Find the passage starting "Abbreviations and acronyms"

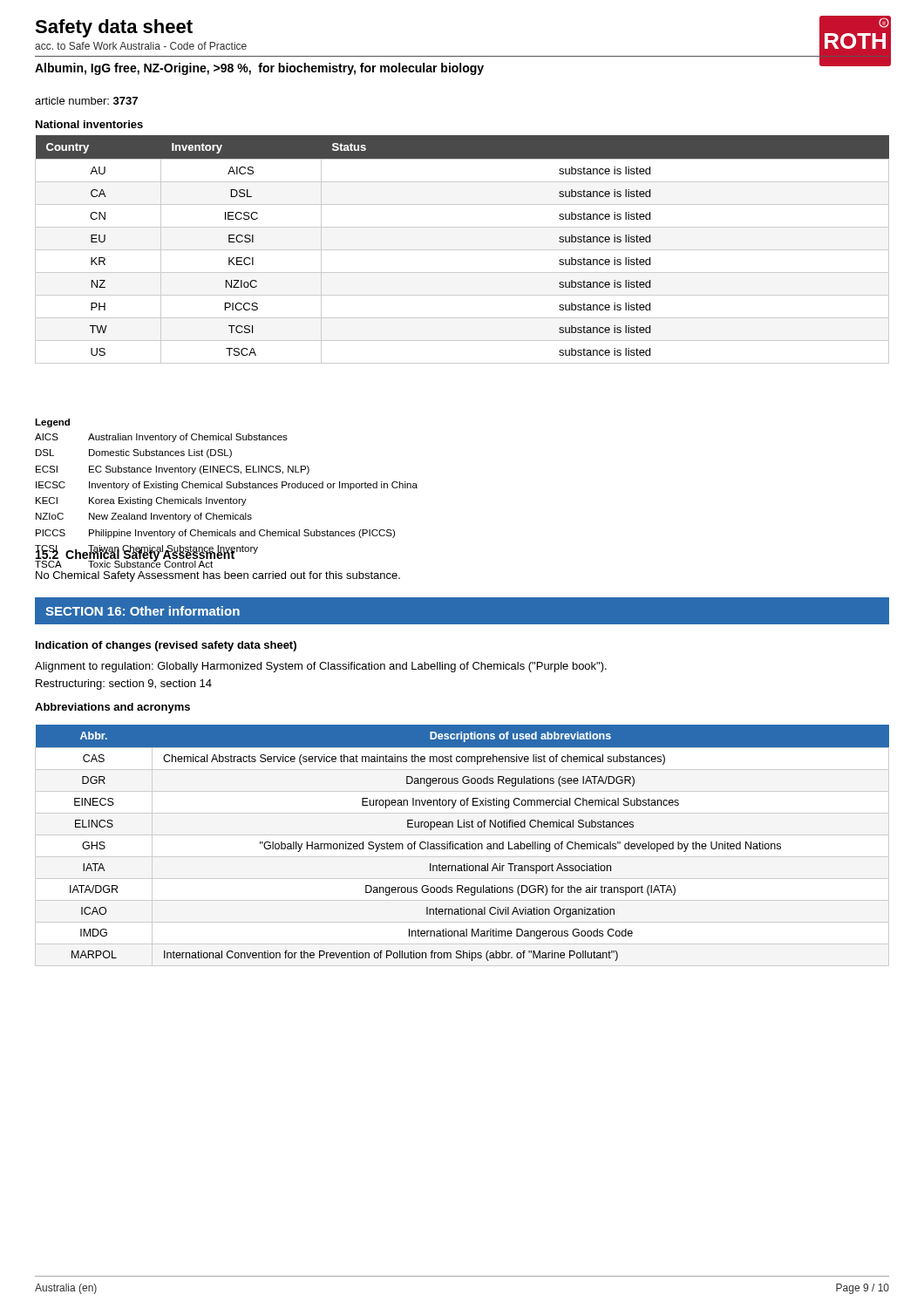coord(113,707)
